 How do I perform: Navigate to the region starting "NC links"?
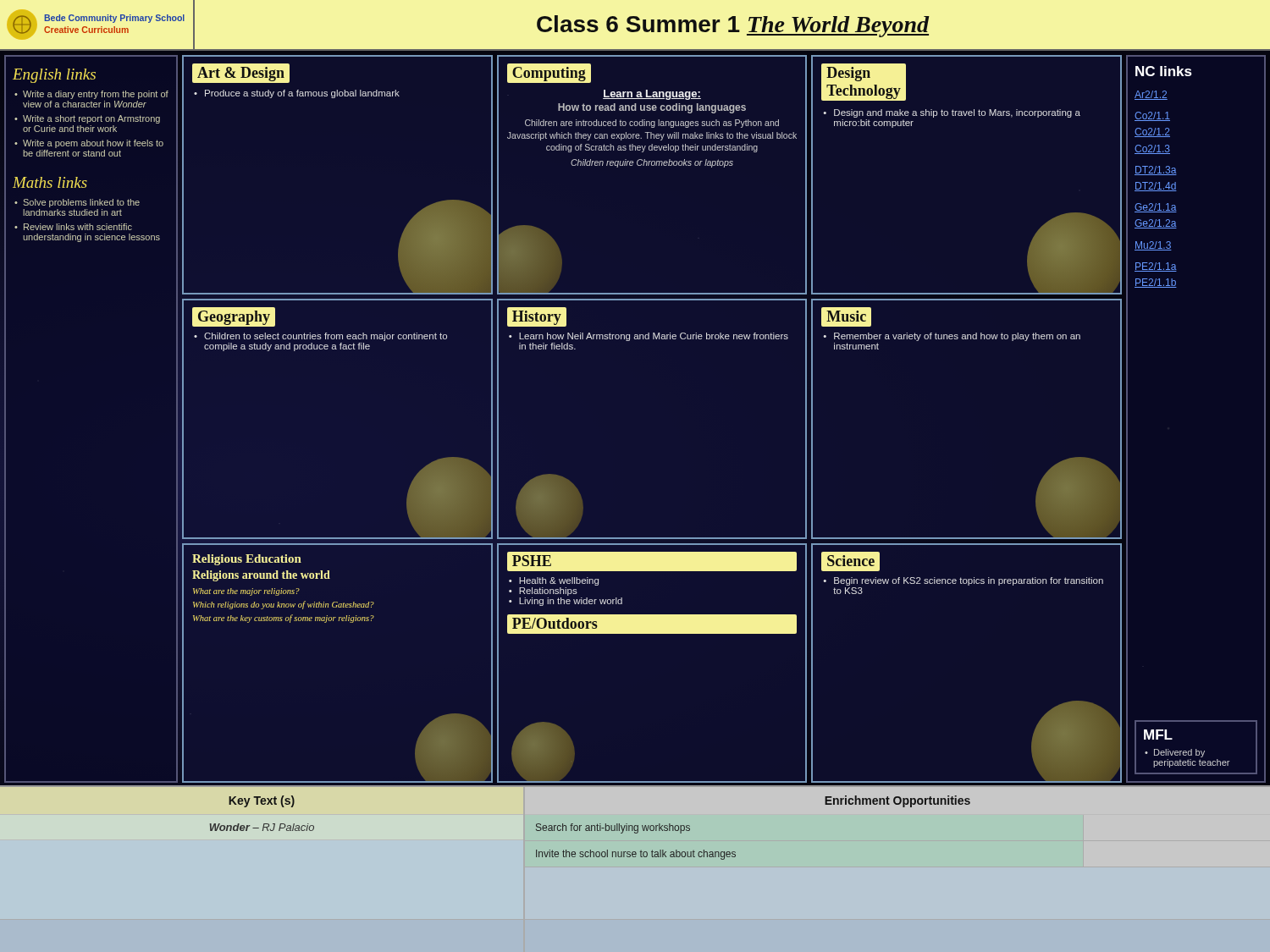(x=1163, y=72)
